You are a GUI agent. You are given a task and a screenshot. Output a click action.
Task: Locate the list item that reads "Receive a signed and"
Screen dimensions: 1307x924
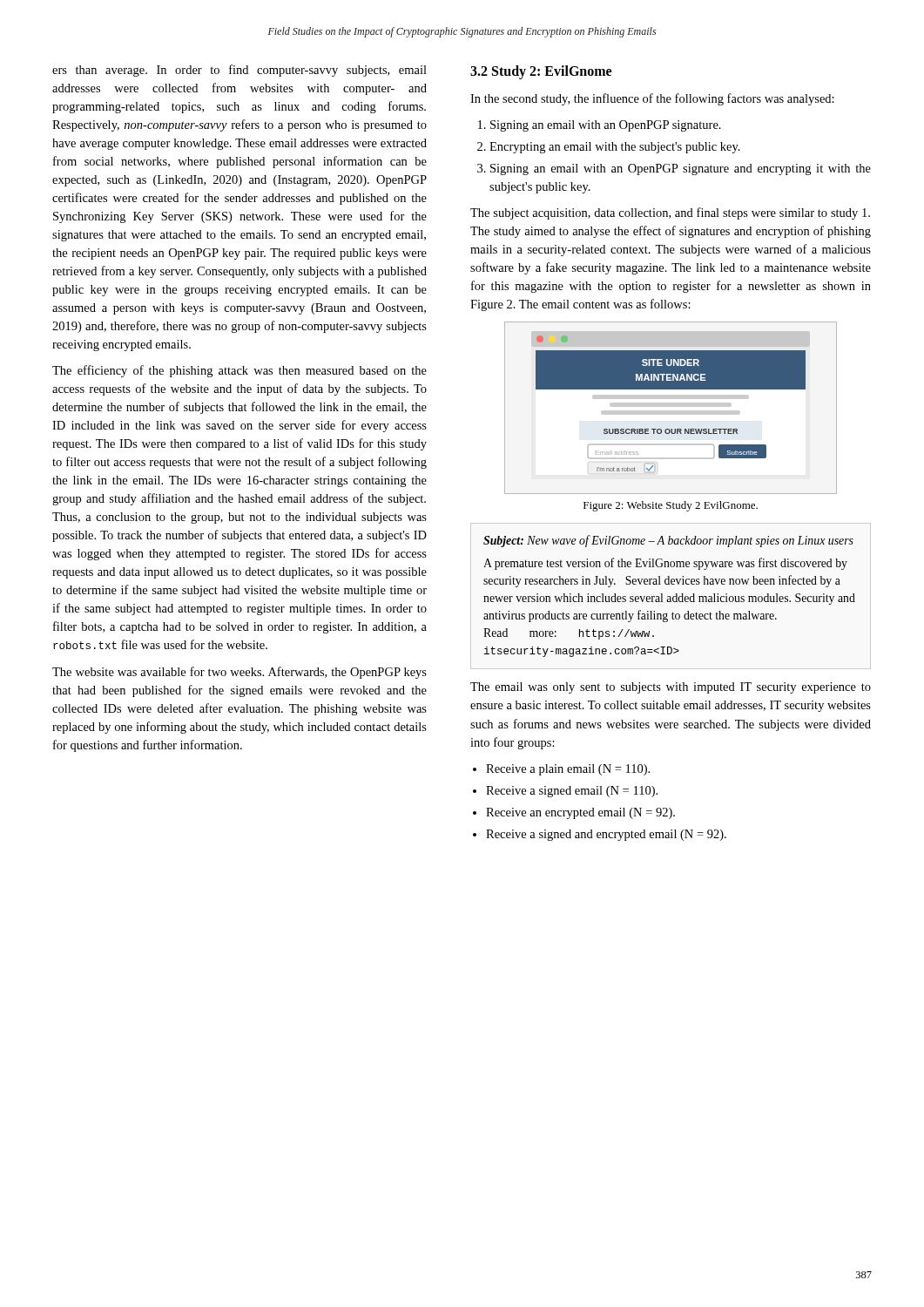(678, 834)
